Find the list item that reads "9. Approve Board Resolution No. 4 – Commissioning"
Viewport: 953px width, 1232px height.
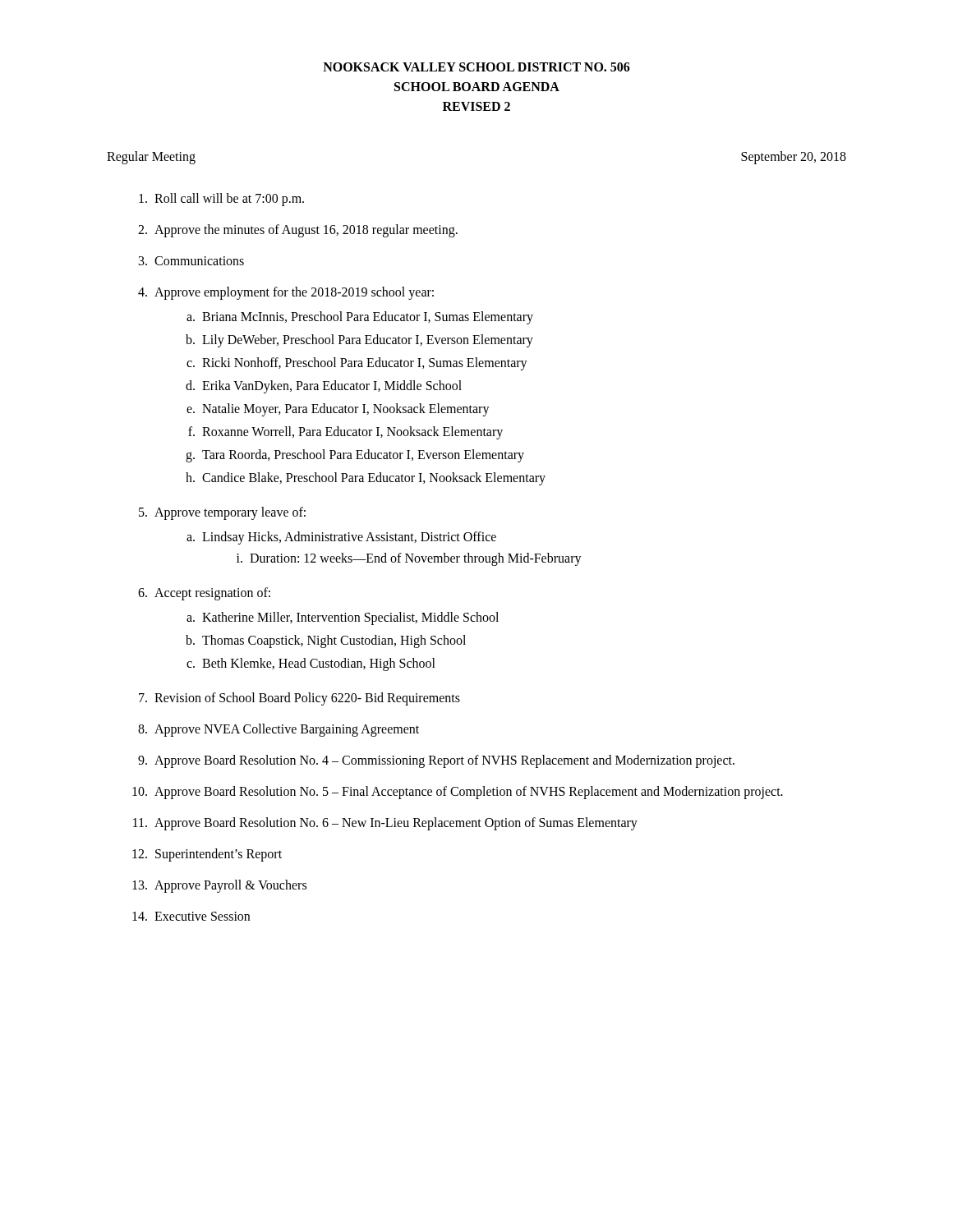(476, 761)
